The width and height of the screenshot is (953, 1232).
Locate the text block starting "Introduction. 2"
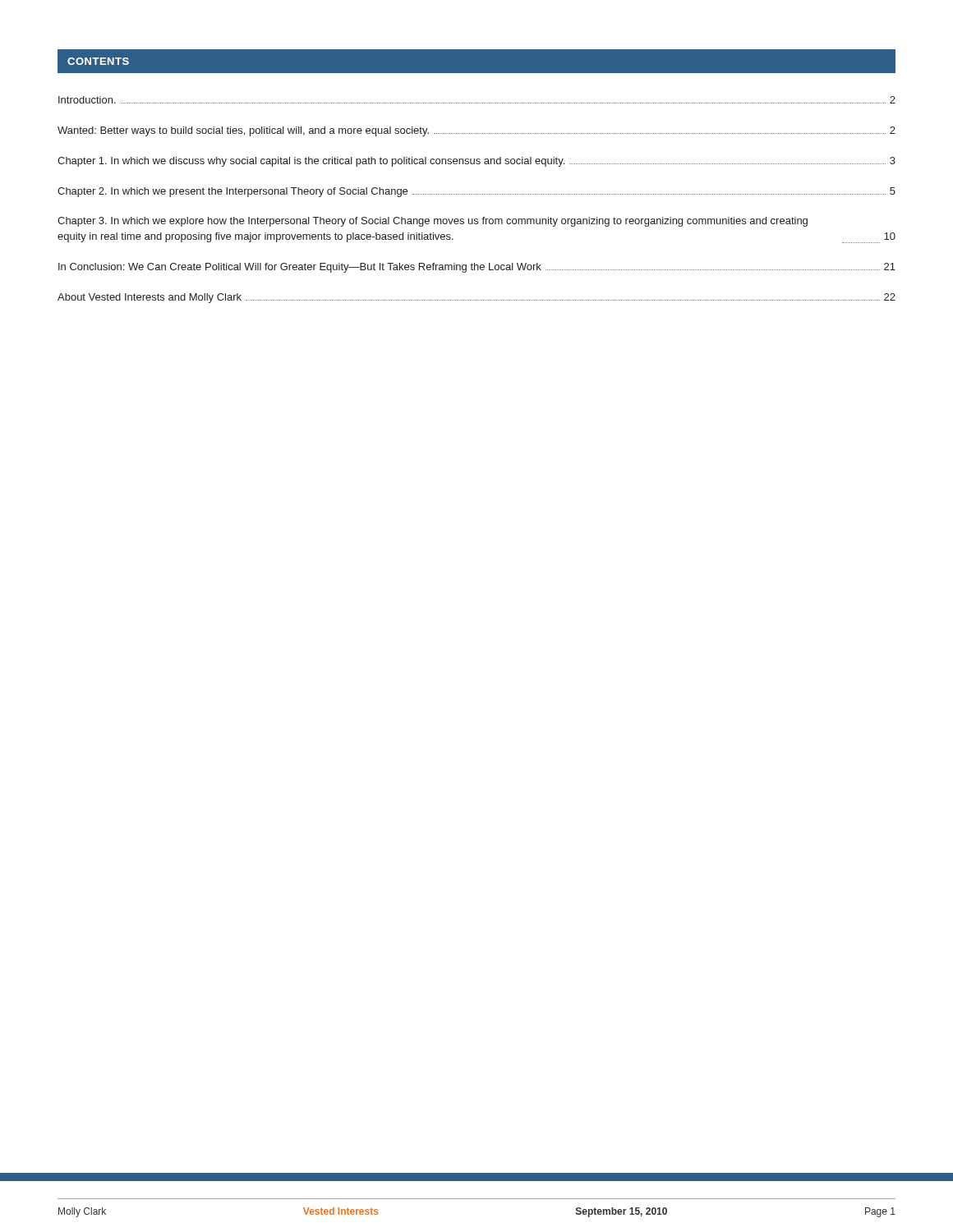click(x=476, y=101)
